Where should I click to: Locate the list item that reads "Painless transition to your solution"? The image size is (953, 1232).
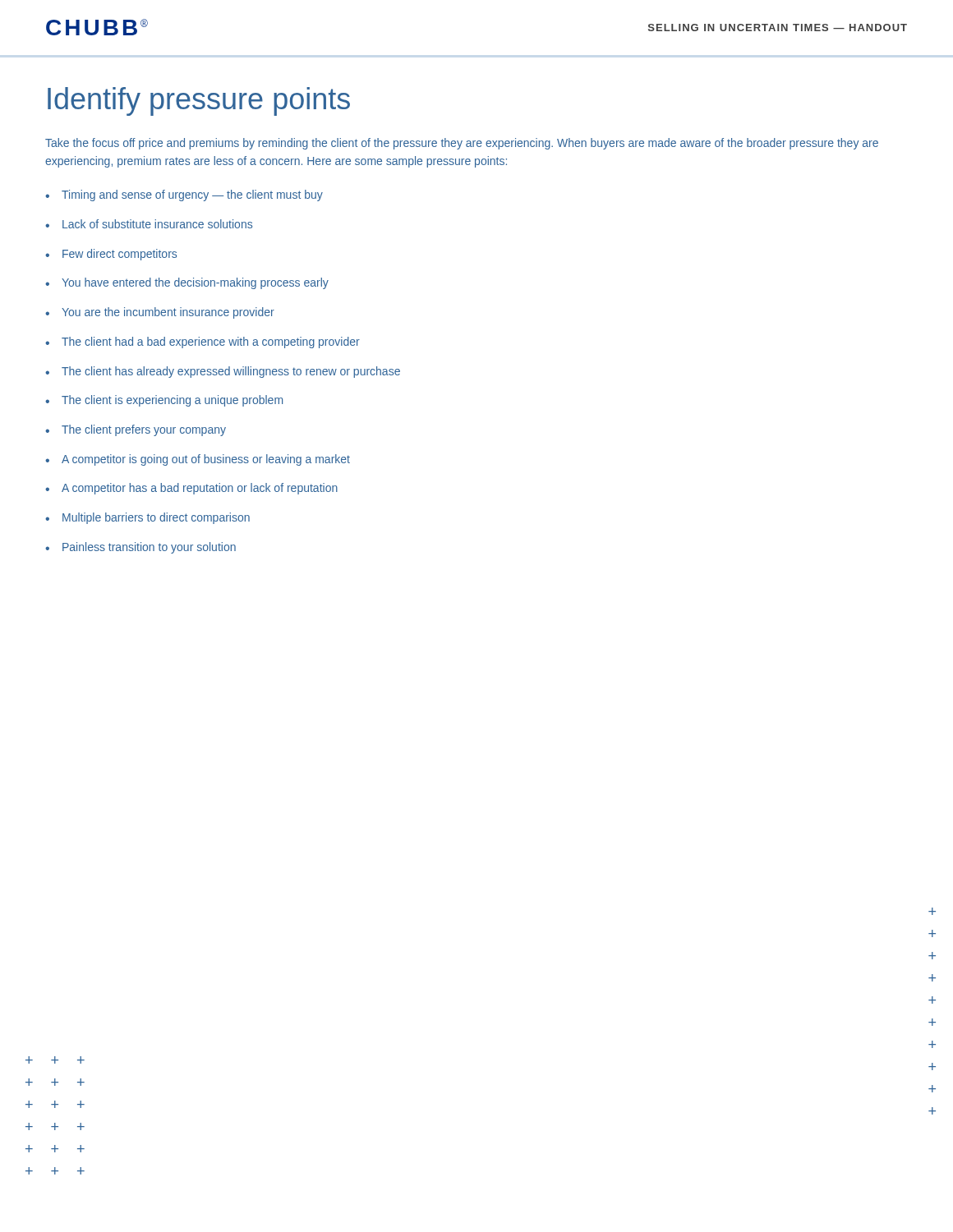(140, 548)
